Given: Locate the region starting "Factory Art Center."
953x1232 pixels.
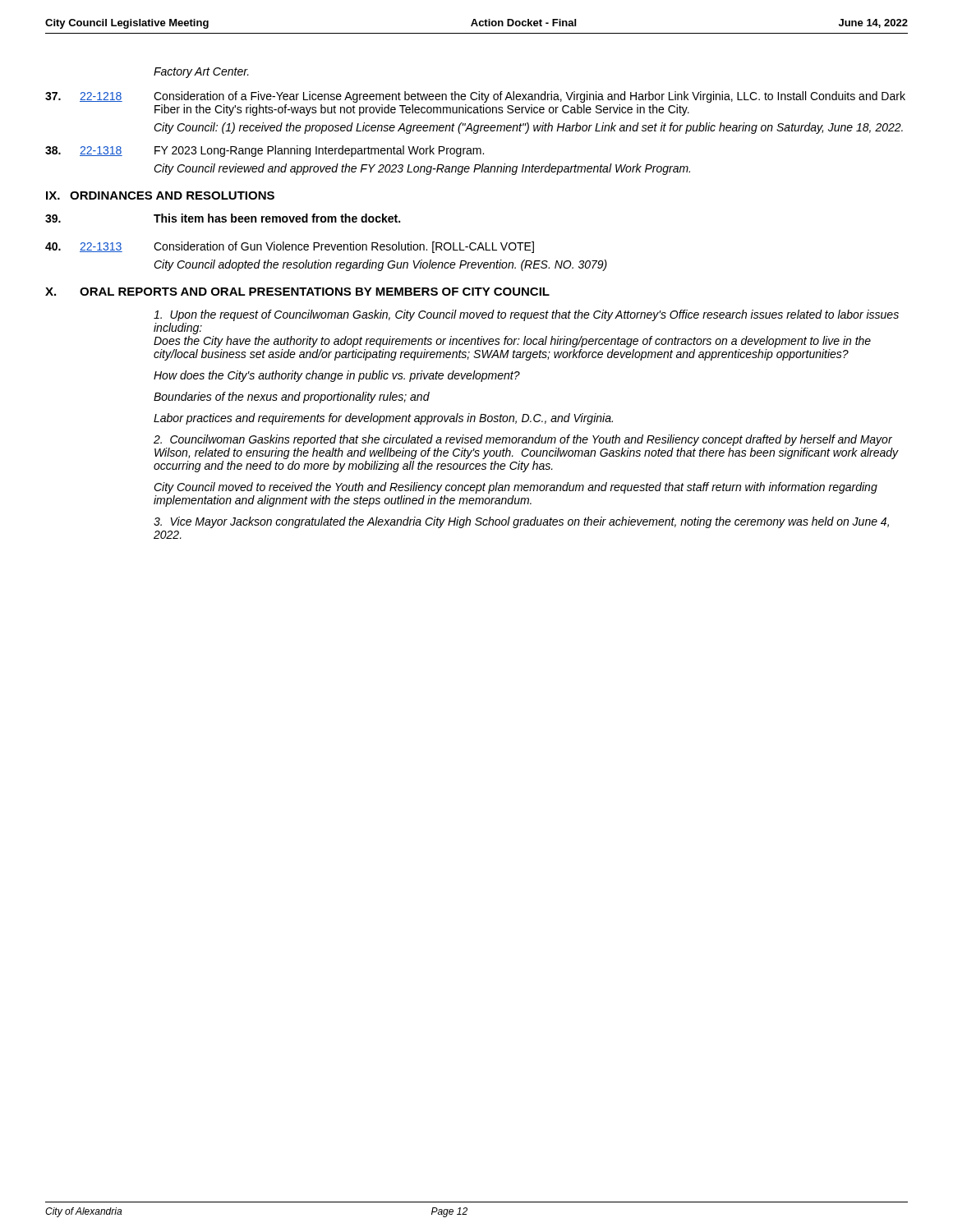Looking at the screenshot, I should [x=201, y=73].
